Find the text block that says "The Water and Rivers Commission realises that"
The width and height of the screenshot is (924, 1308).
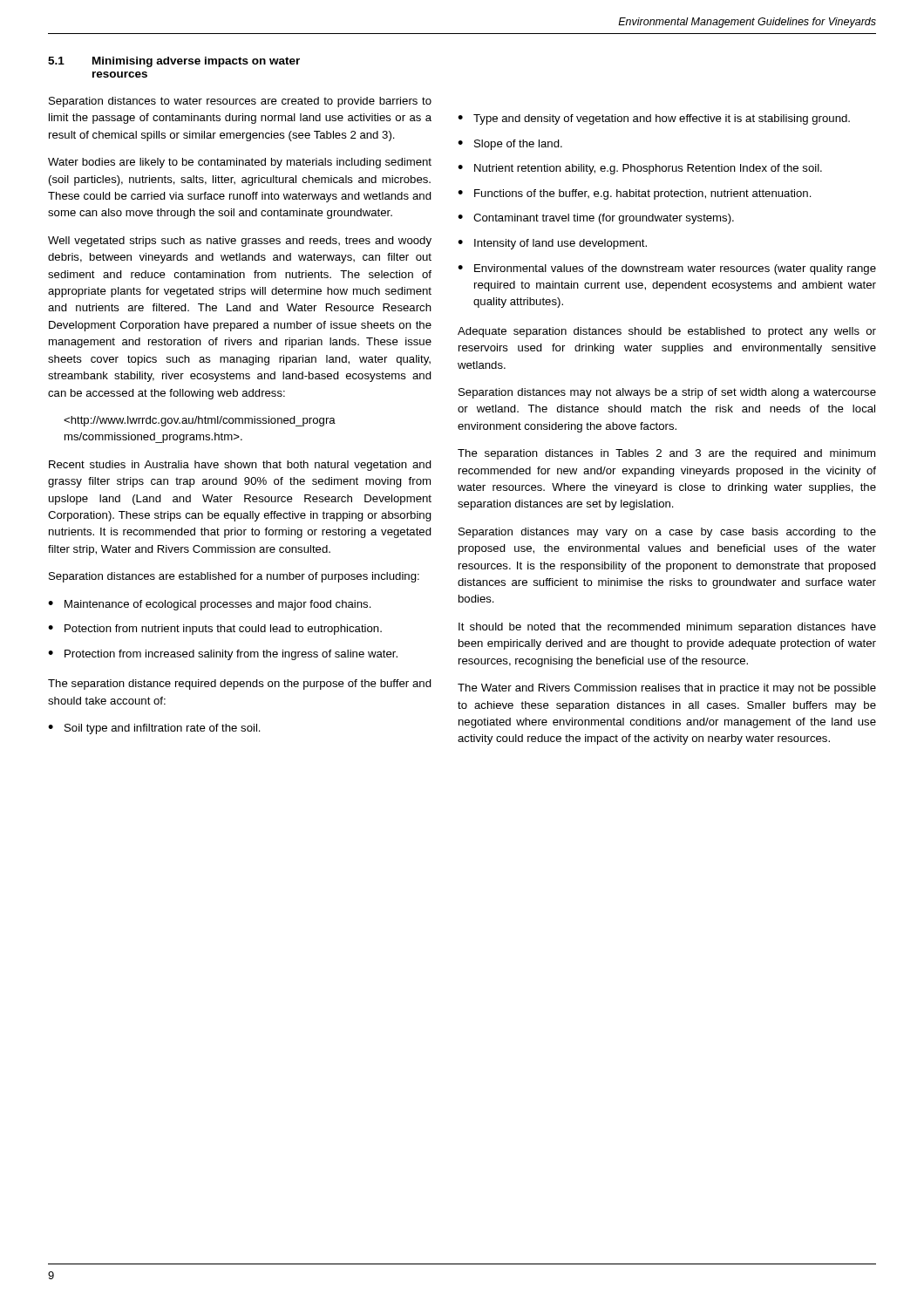[667, 713]
